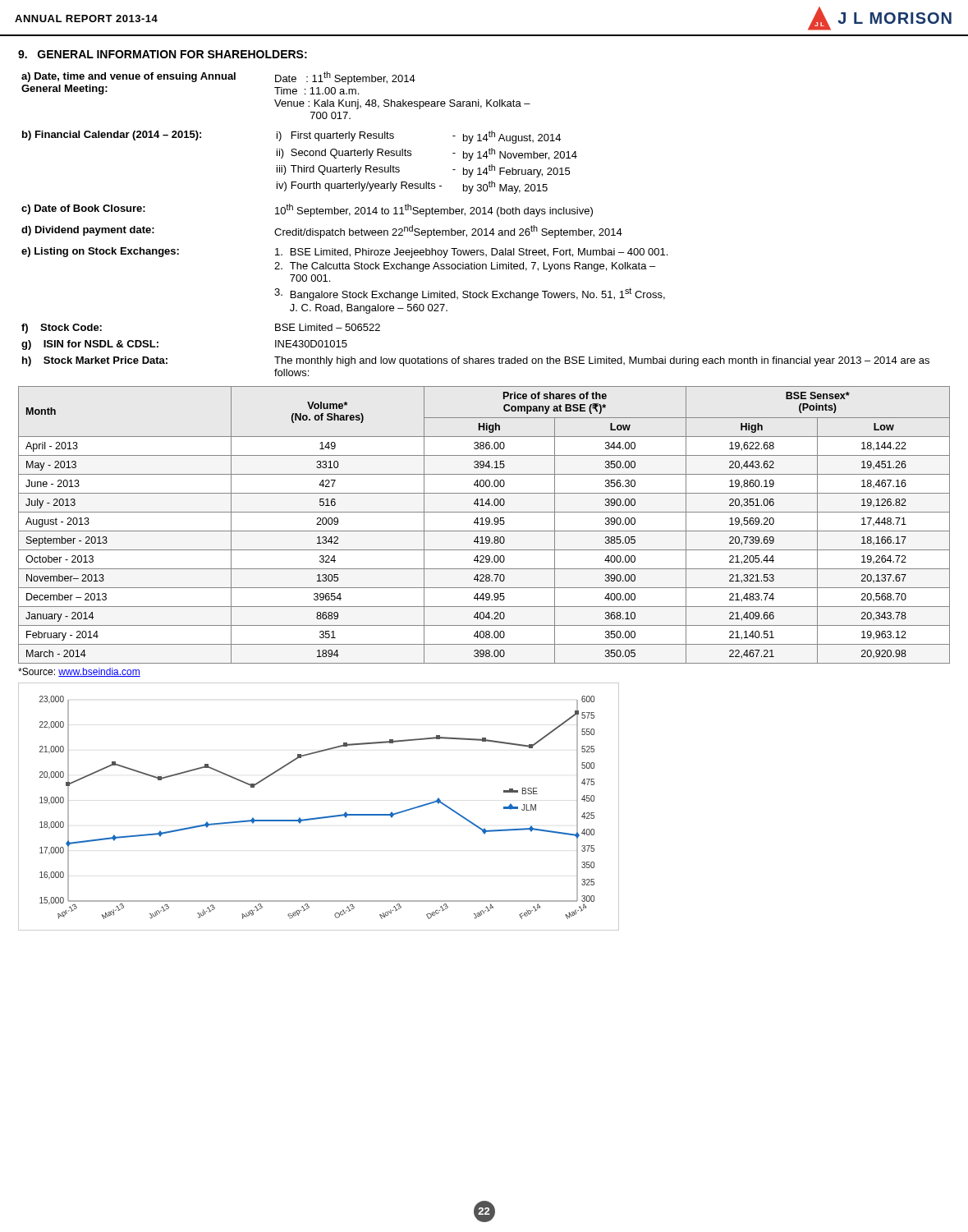Viewport: 968px width, 1232px height.
Task: Locate the passage starting "Source: www.bseindia.com"
Action: point(79,672)
